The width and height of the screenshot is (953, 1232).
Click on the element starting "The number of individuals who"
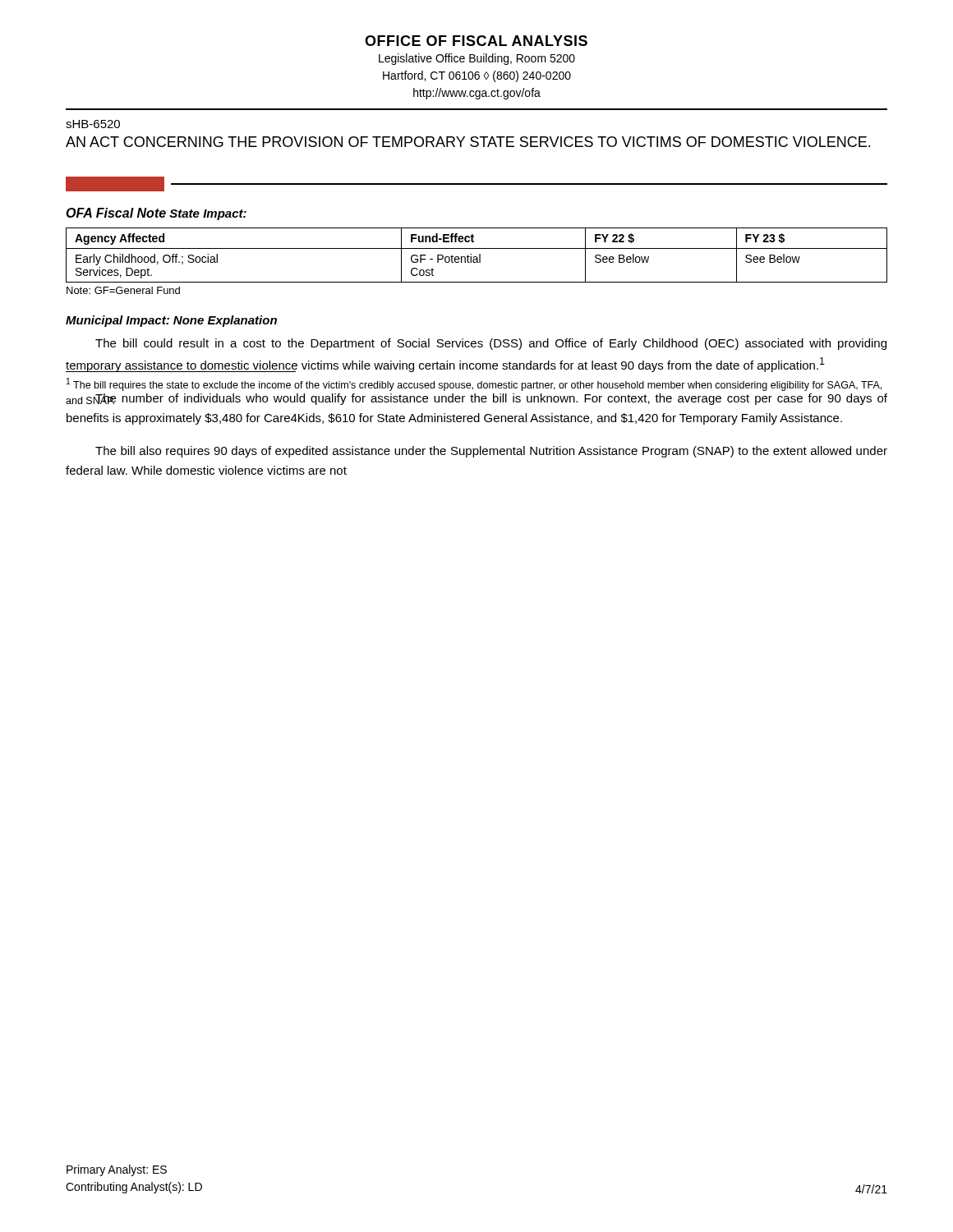476,408
